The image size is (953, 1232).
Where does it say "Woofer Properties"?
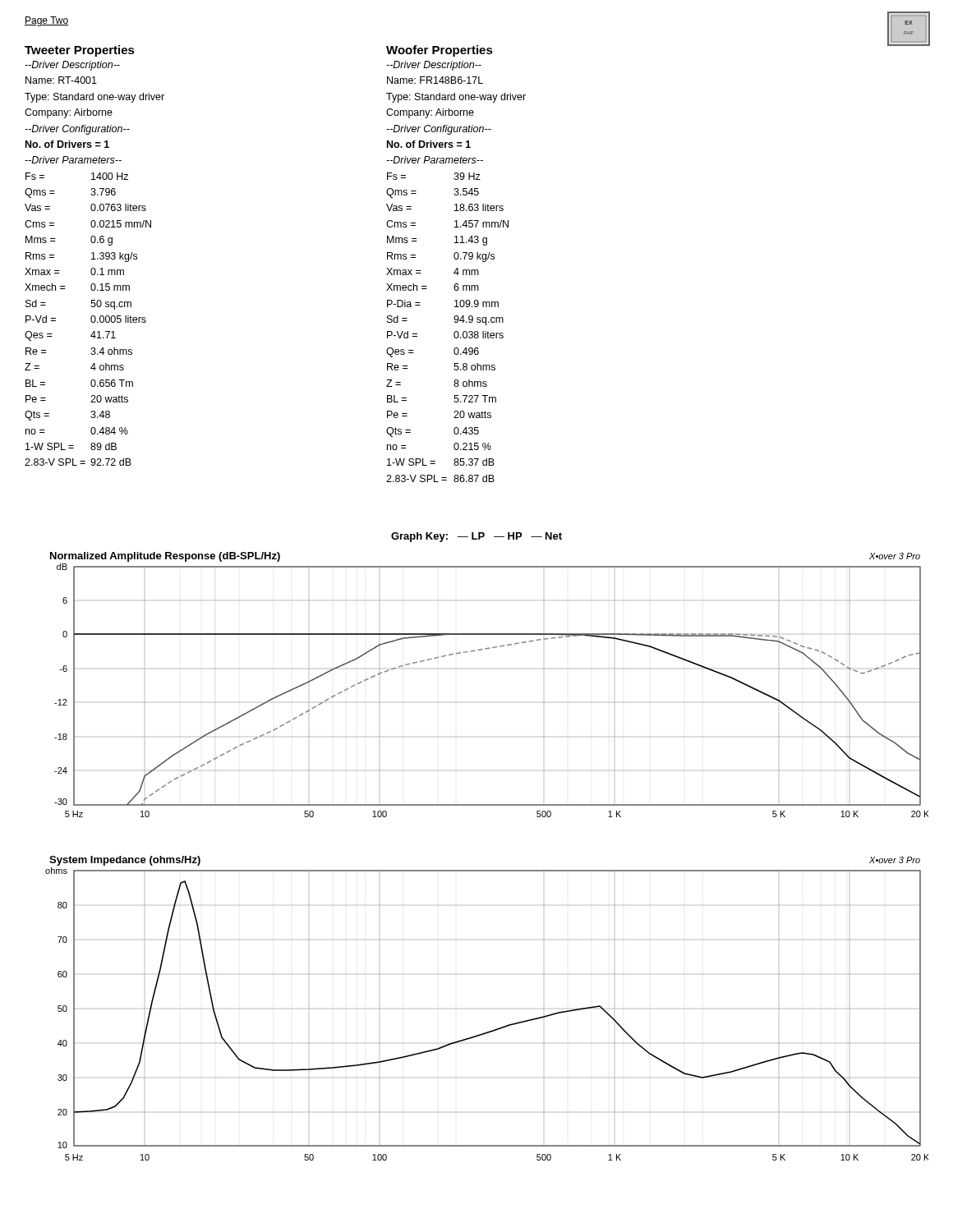click(x=439, y=50)
